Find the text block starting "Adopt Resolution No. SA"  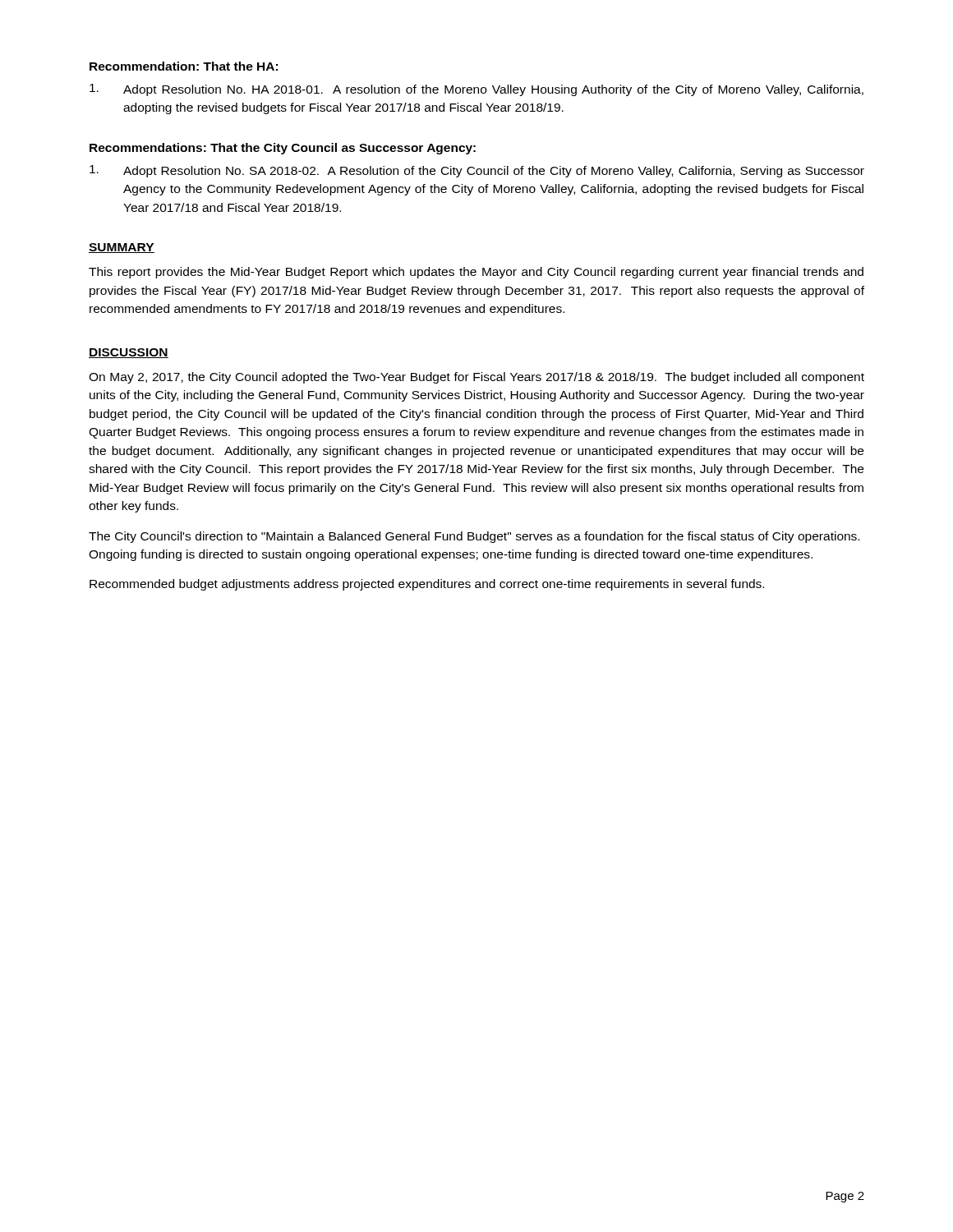(476, 189)
